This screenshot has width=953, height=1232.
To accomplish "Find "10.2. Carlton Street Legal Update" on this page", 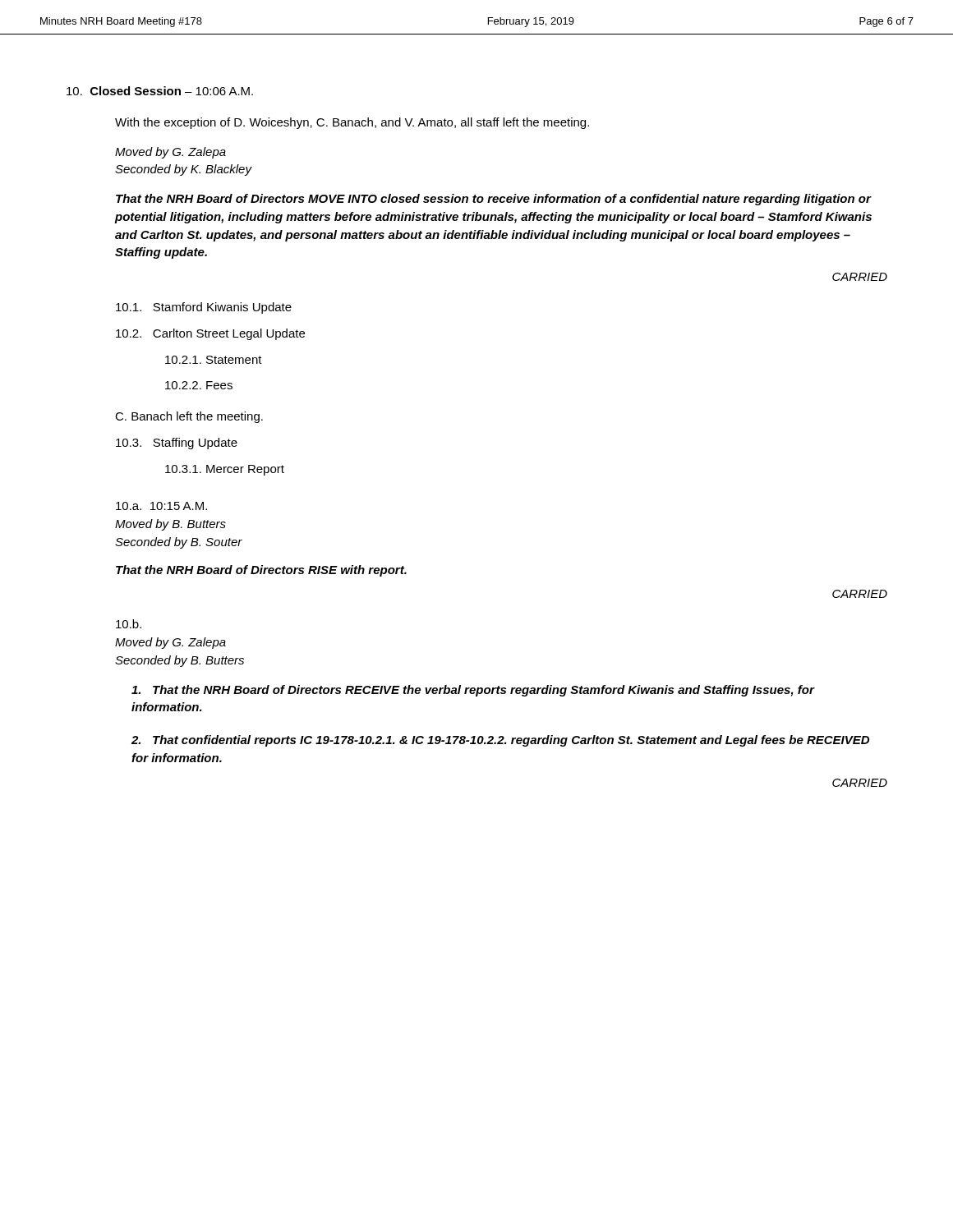I will 210,334.
